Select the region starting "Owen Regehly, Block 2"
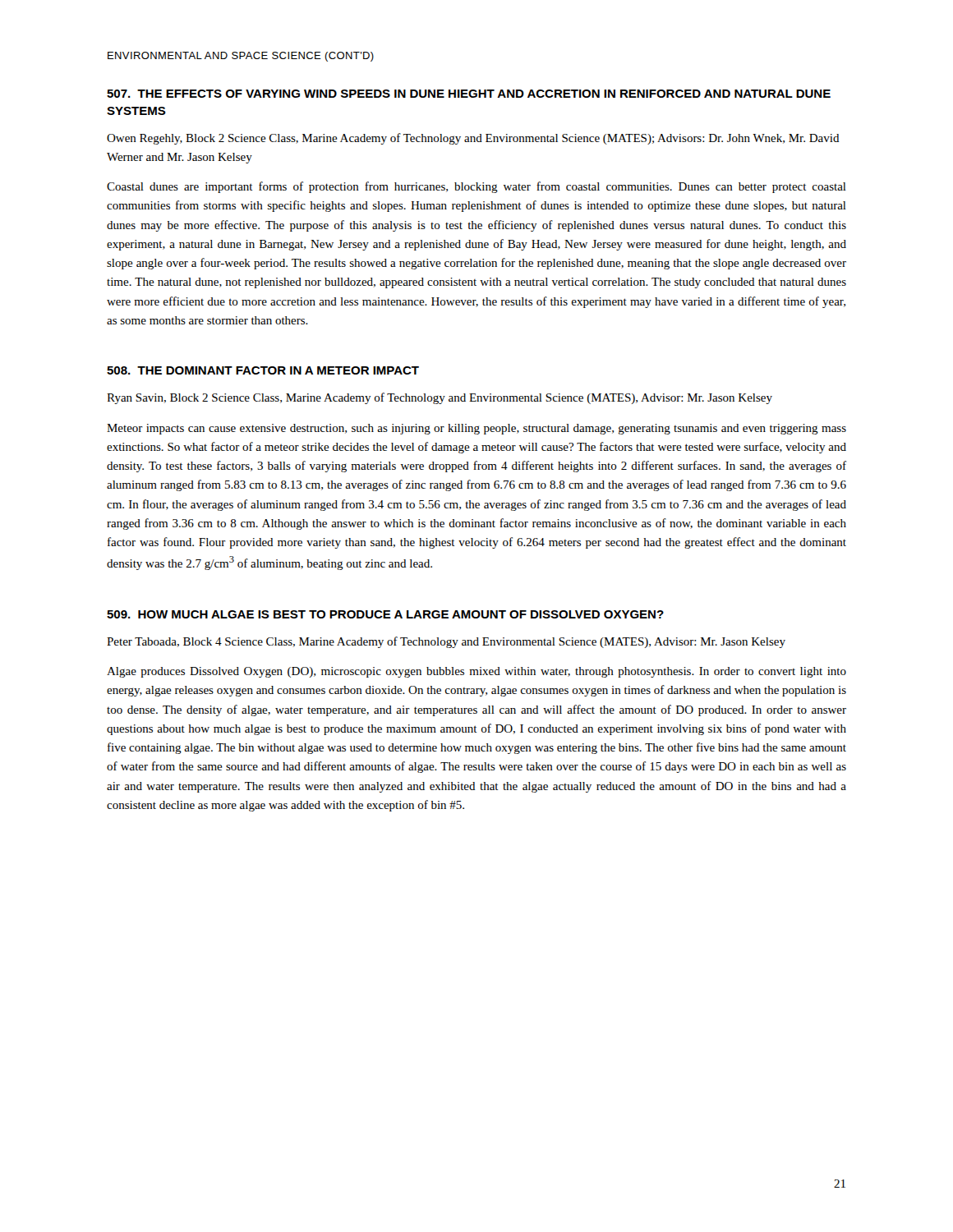 point(473,147)
